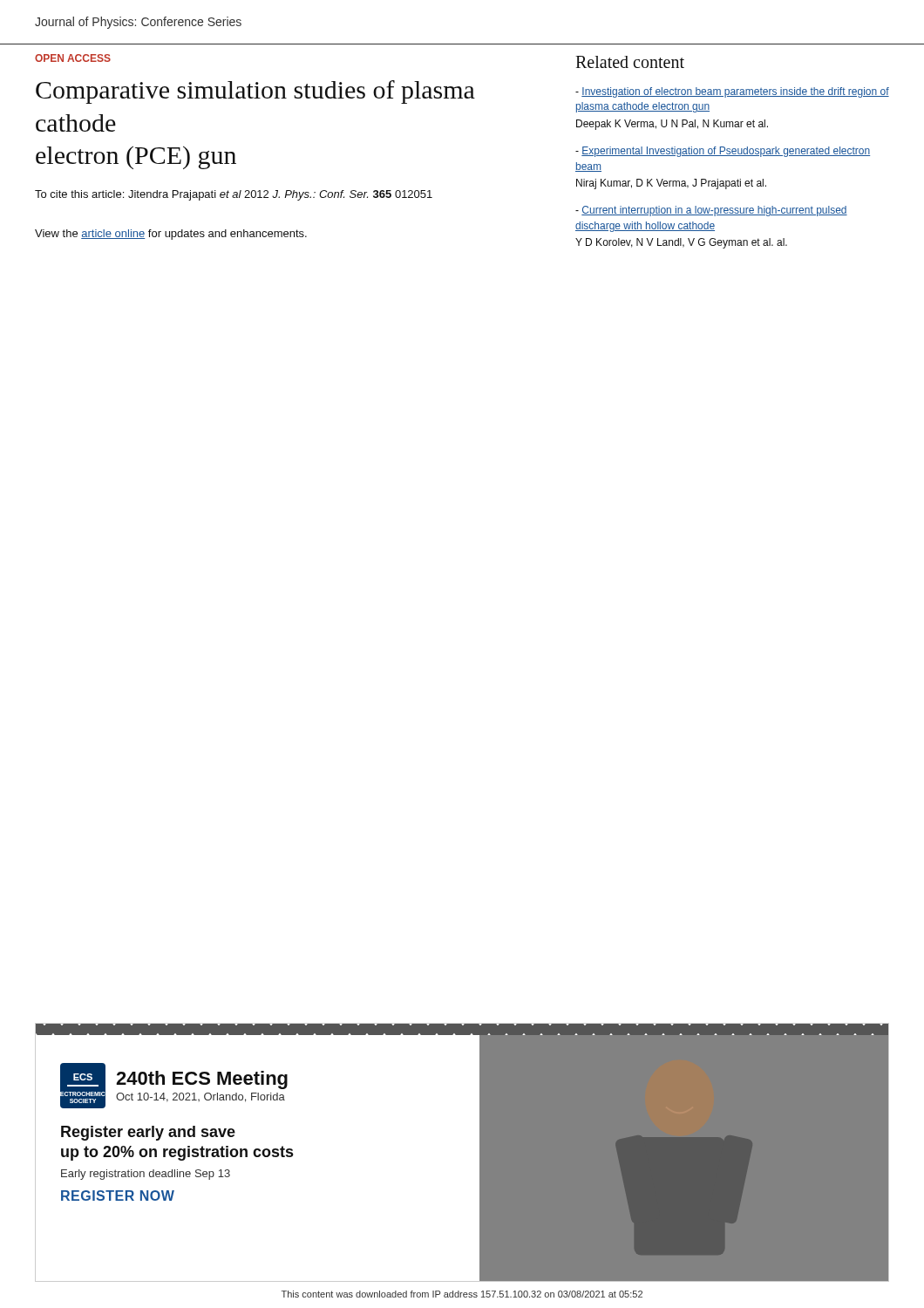
Task: Select the block starting "Current interruption in a low-pressure"
Action: coord(732,228)
